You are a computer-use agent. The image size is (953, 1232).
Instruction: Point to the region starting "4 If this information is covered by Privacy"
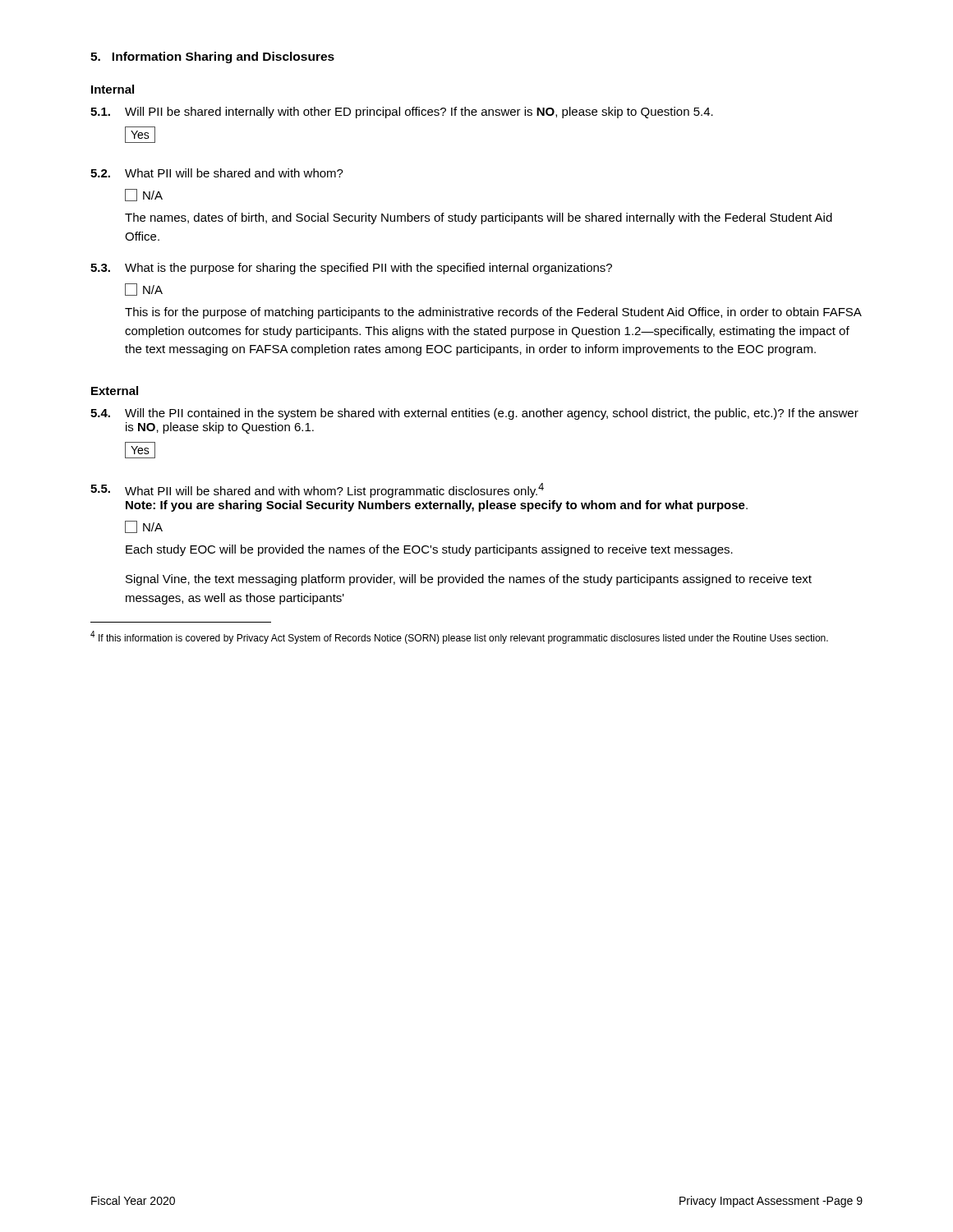pyautogui.click(x=459, y=637)
